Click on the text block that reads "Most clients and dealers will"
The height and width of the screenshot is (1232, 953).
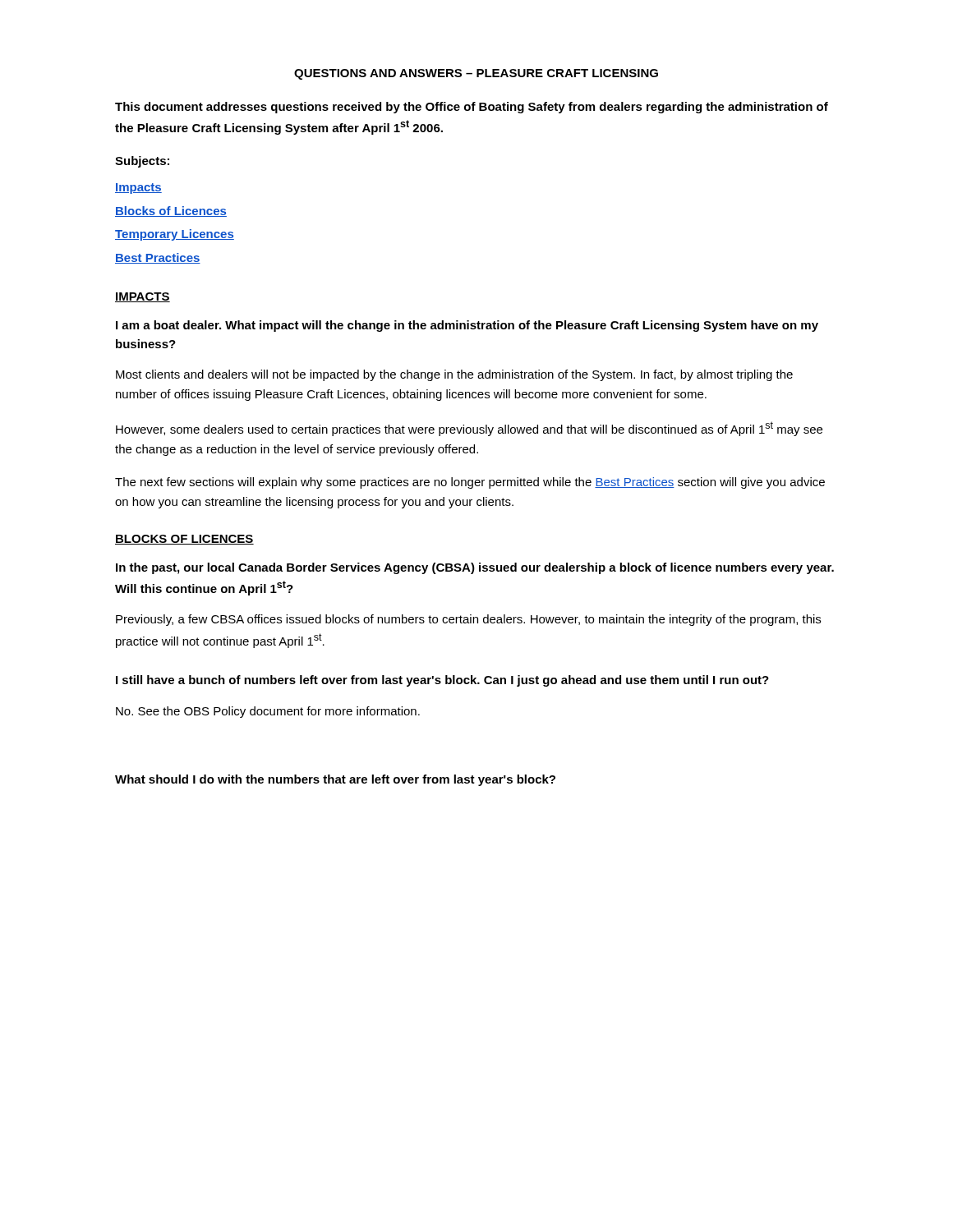454,384
